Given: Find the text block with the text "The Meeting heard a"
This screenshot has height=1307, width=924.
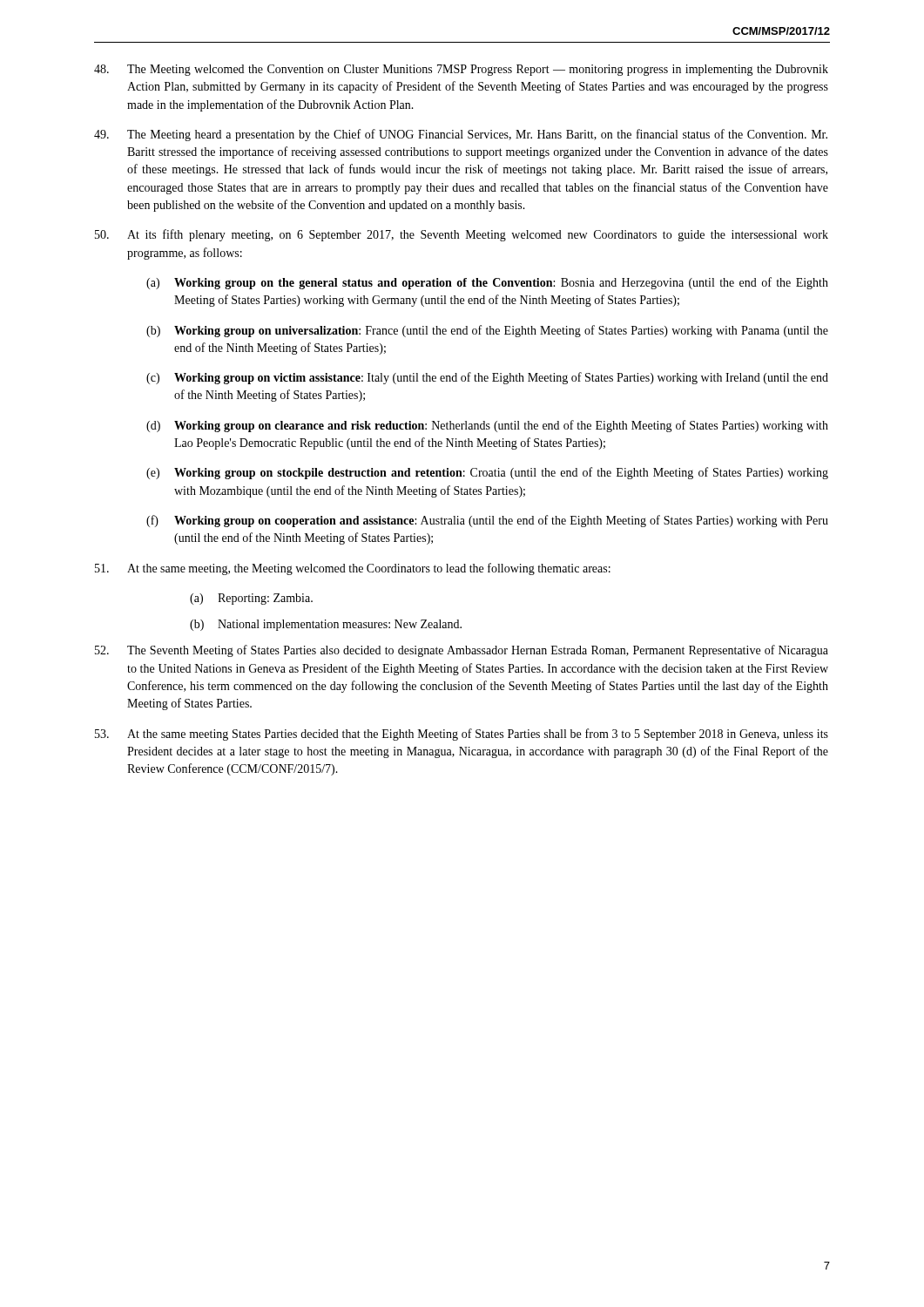Looking at the screenshot, I should [461, 170].
